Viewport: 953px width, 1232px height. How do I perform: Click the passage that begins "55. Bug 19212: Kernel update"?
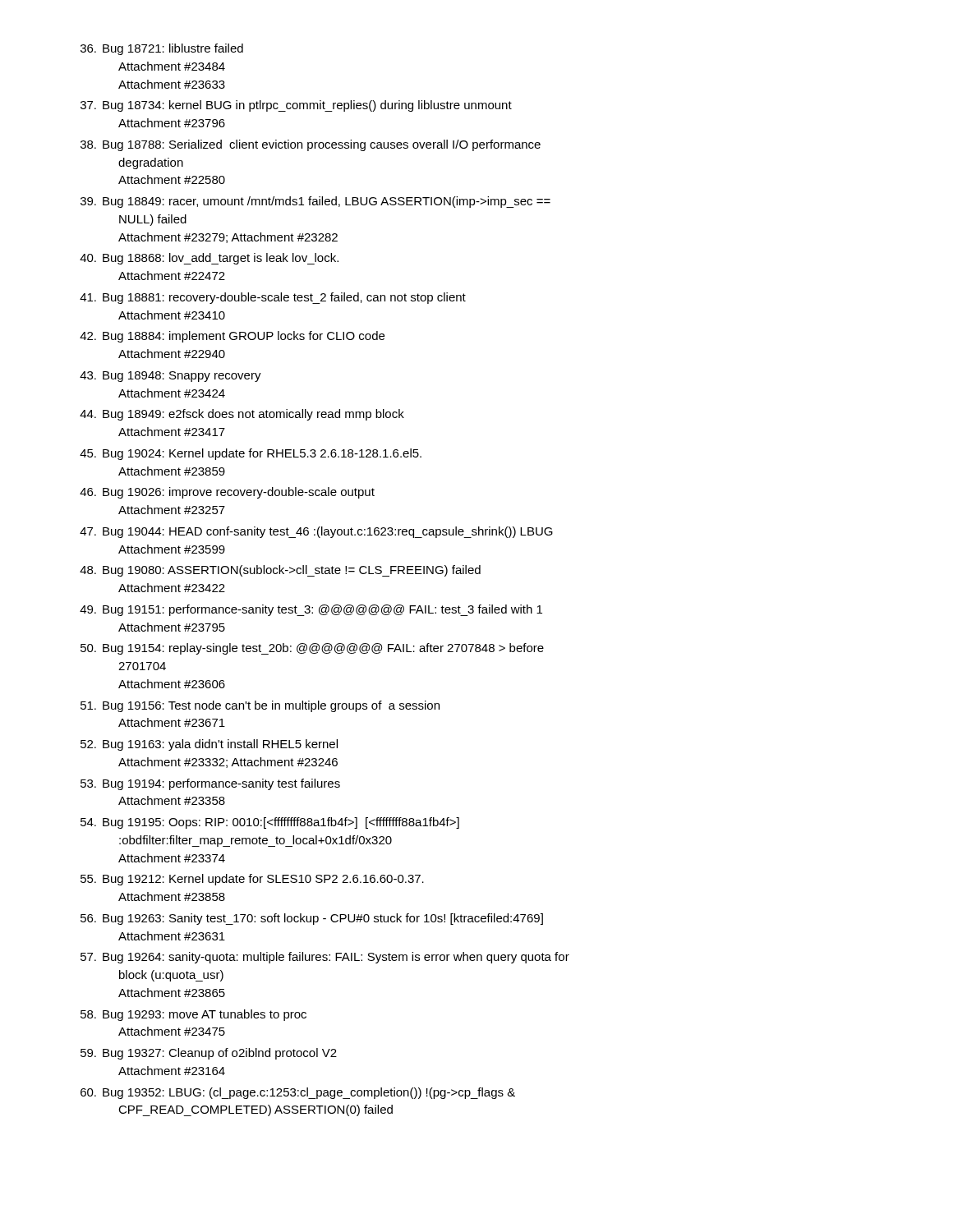coord(252,880)
